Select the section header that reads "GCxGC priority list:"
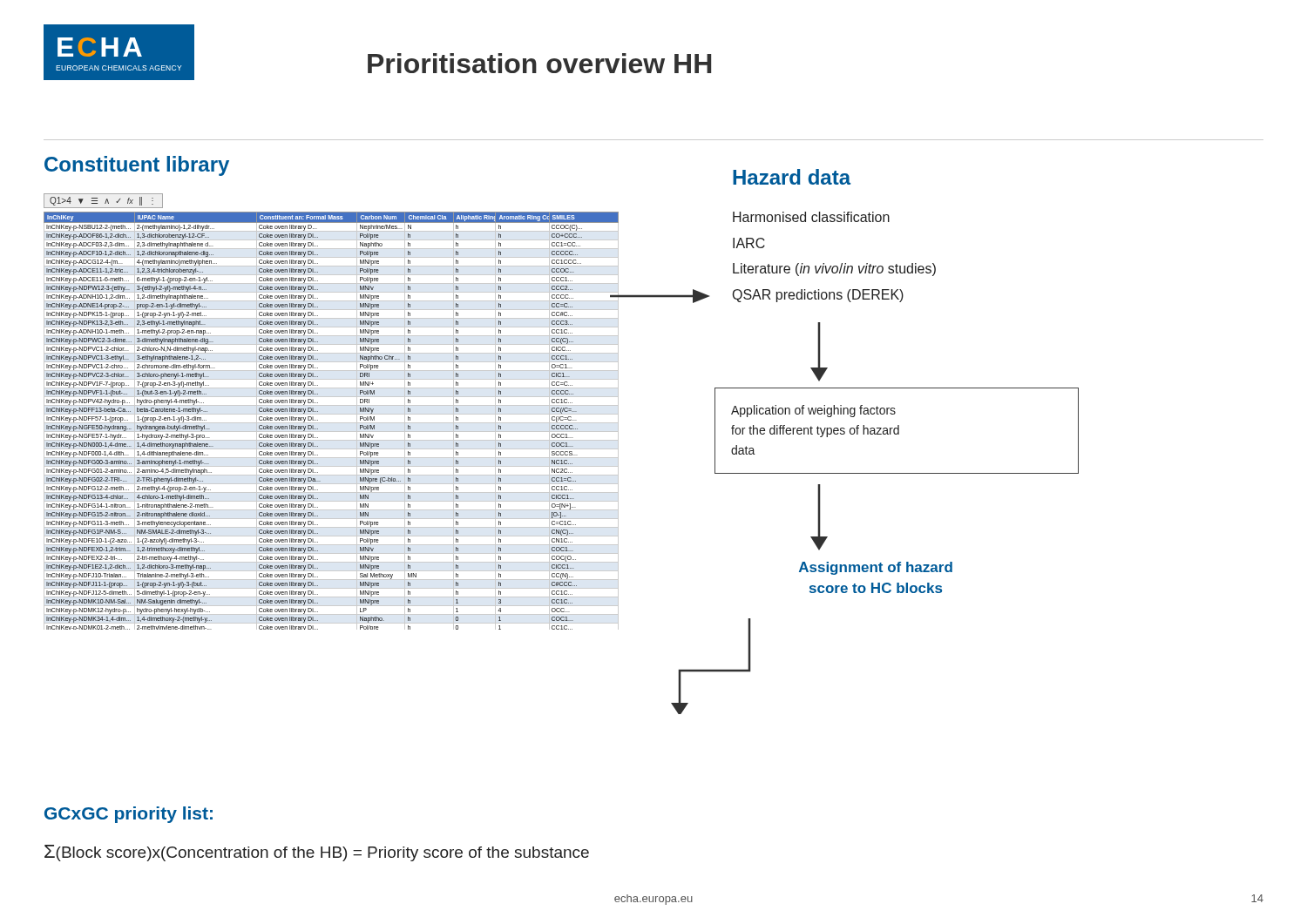This screenshot has height=924, width=1307. point(129,813)
